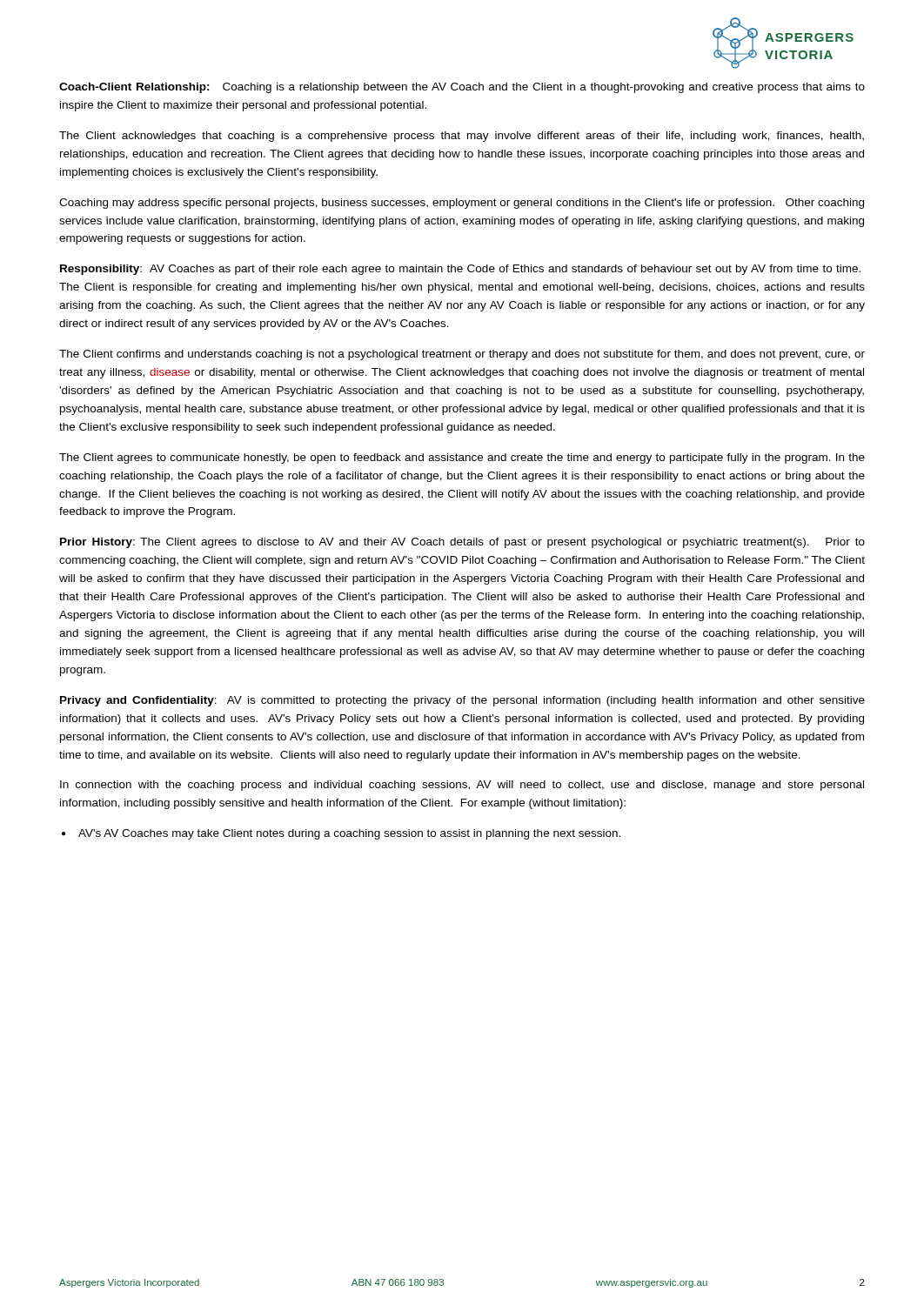This screenshot has width=924, height=1305.
Task: Click the passage that begins "Prior History: The Client"
Action: (x=462, y=606)
